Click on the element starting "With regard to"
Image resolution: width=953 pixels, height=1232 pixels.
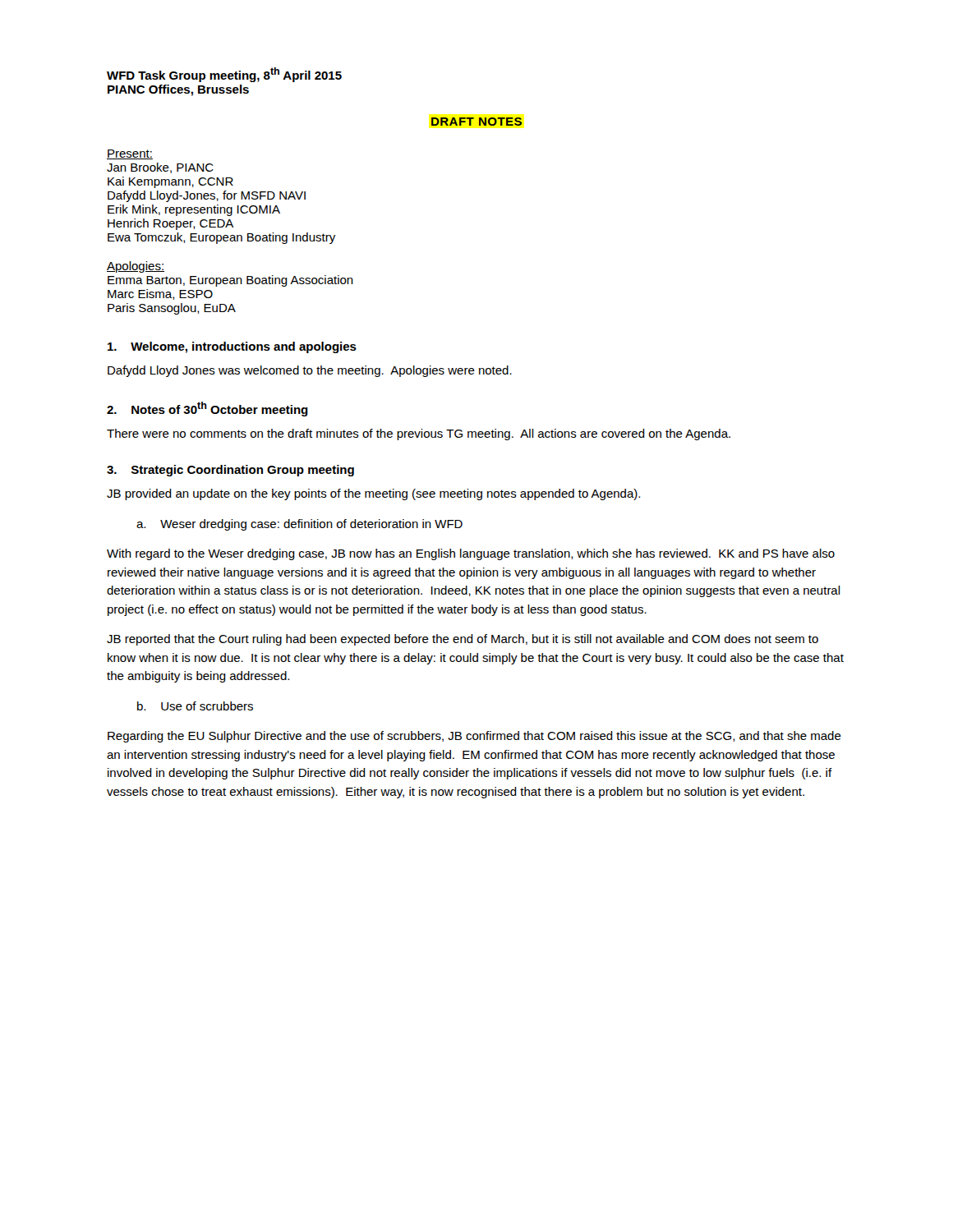pyautogui.click(x=474, y=581)
